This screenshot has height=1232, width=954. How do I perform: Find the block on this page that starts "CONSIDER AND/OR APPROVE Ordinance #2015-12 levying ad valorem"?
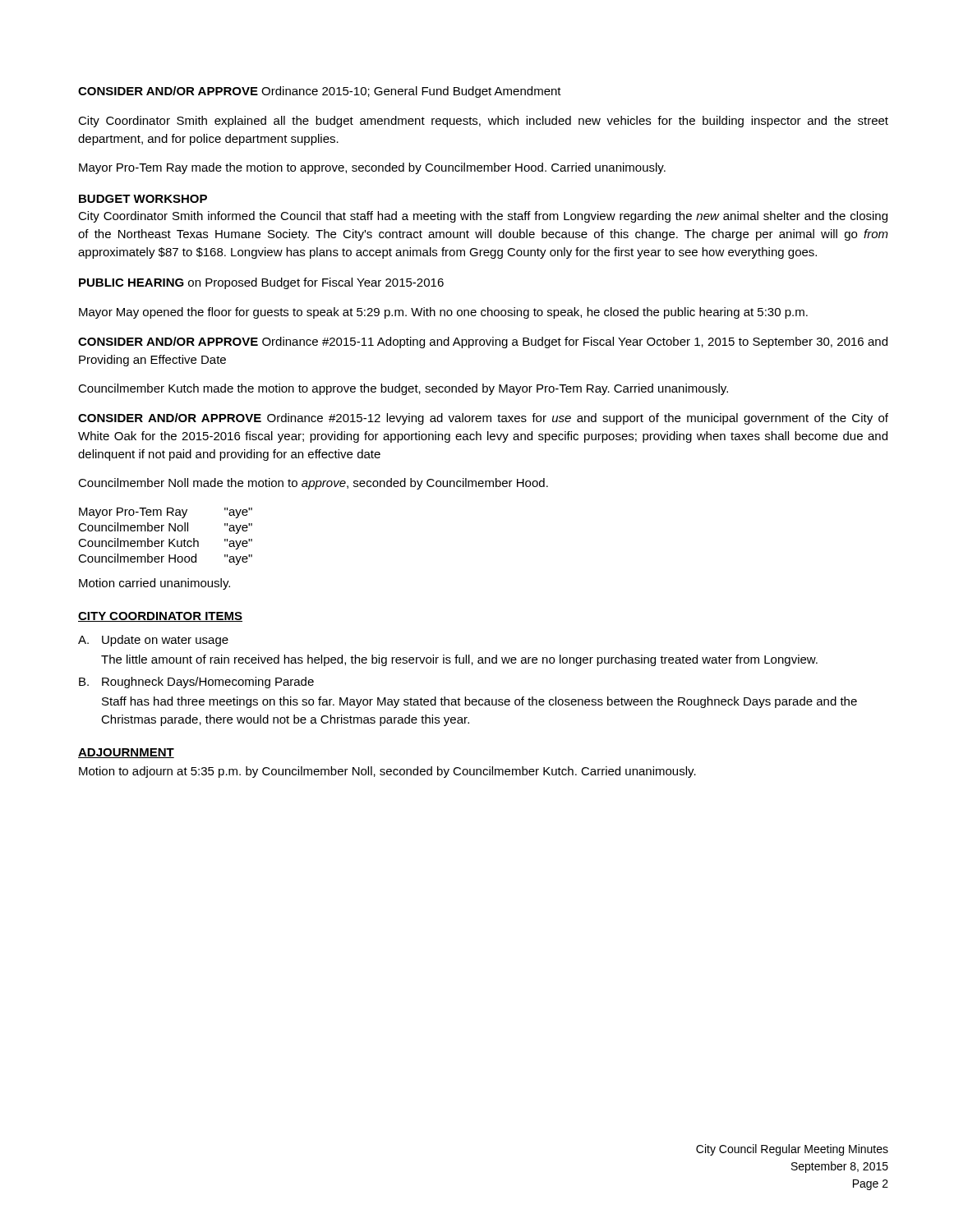click(483, 436)
